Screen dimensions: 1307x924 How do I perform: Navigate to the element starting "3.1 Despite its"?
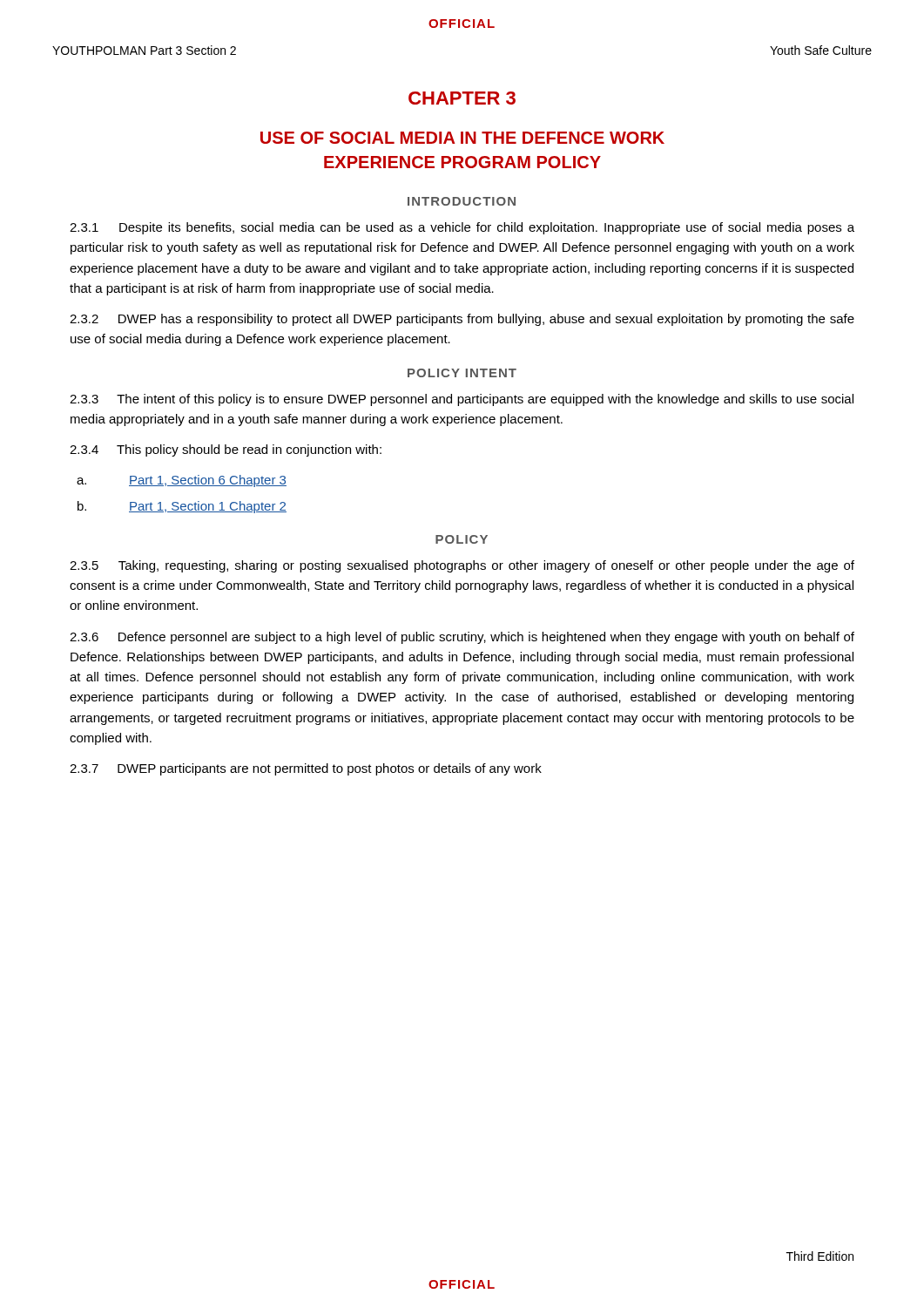click(x=462, y=256)
